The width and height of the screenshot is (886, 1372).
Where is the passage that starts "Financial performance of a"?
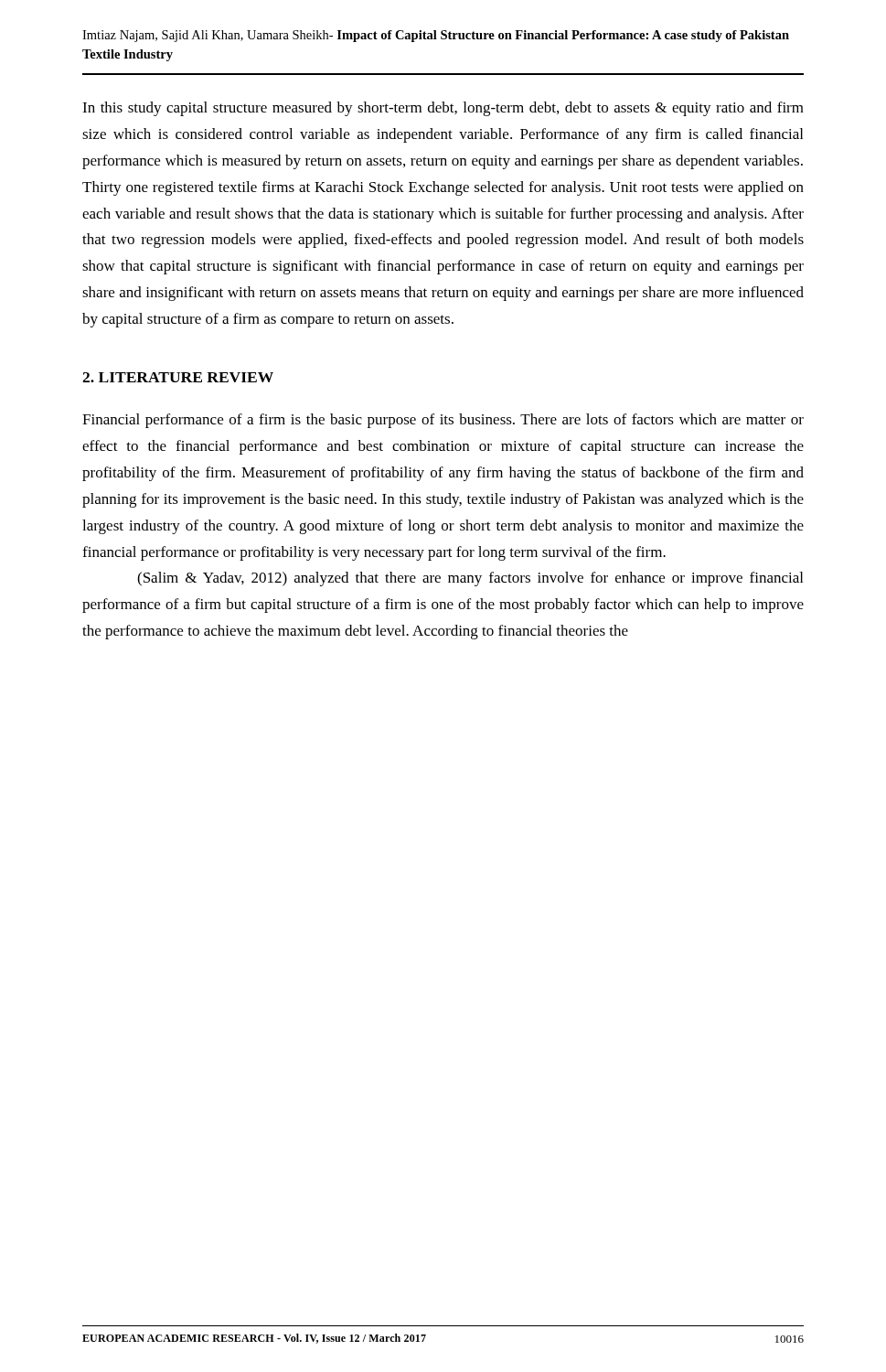tap(443, 485)
